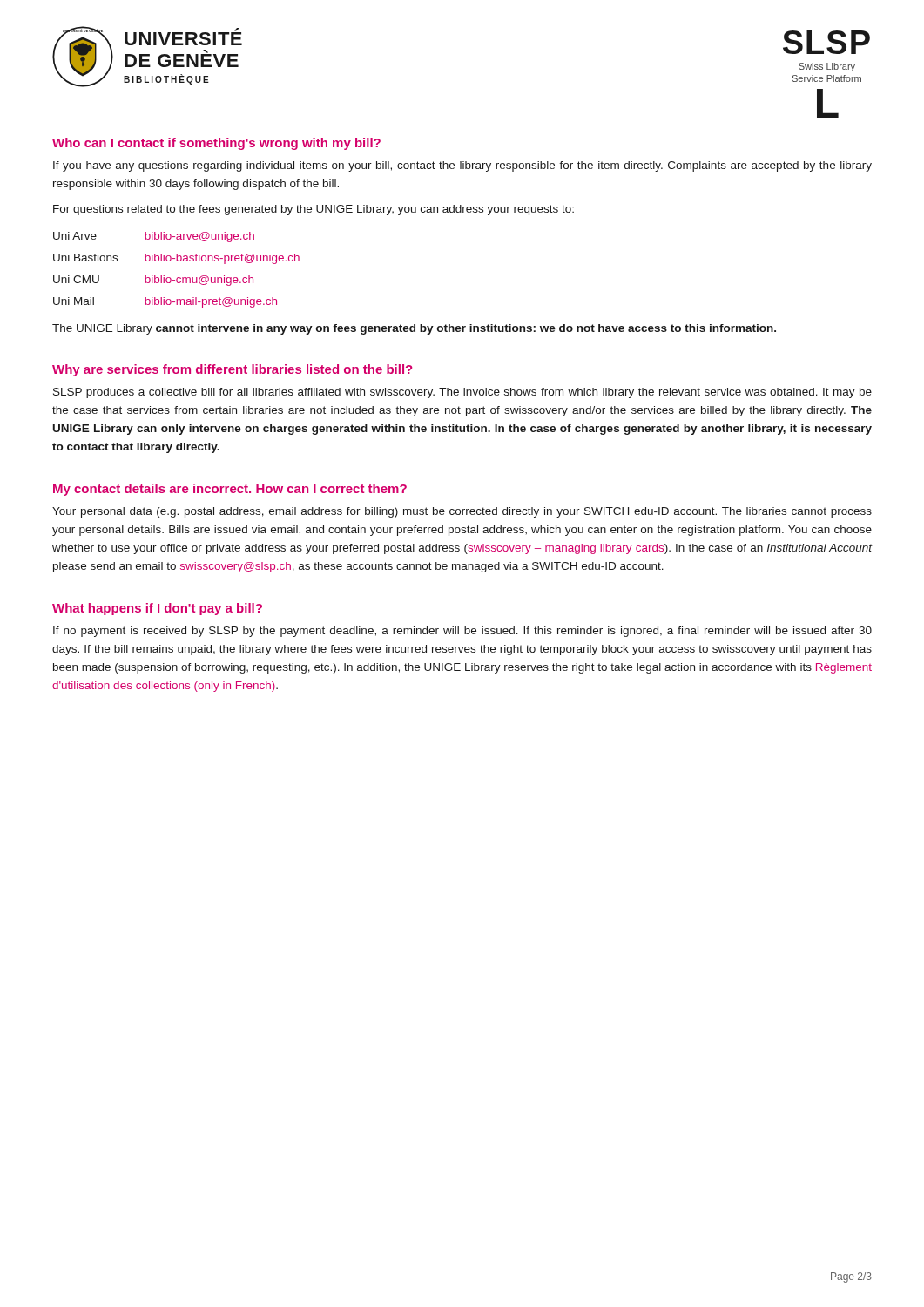Select the passage starting "SLSP produces a collective bill for"
This screenshot has width=924, height=1307.
462,419
